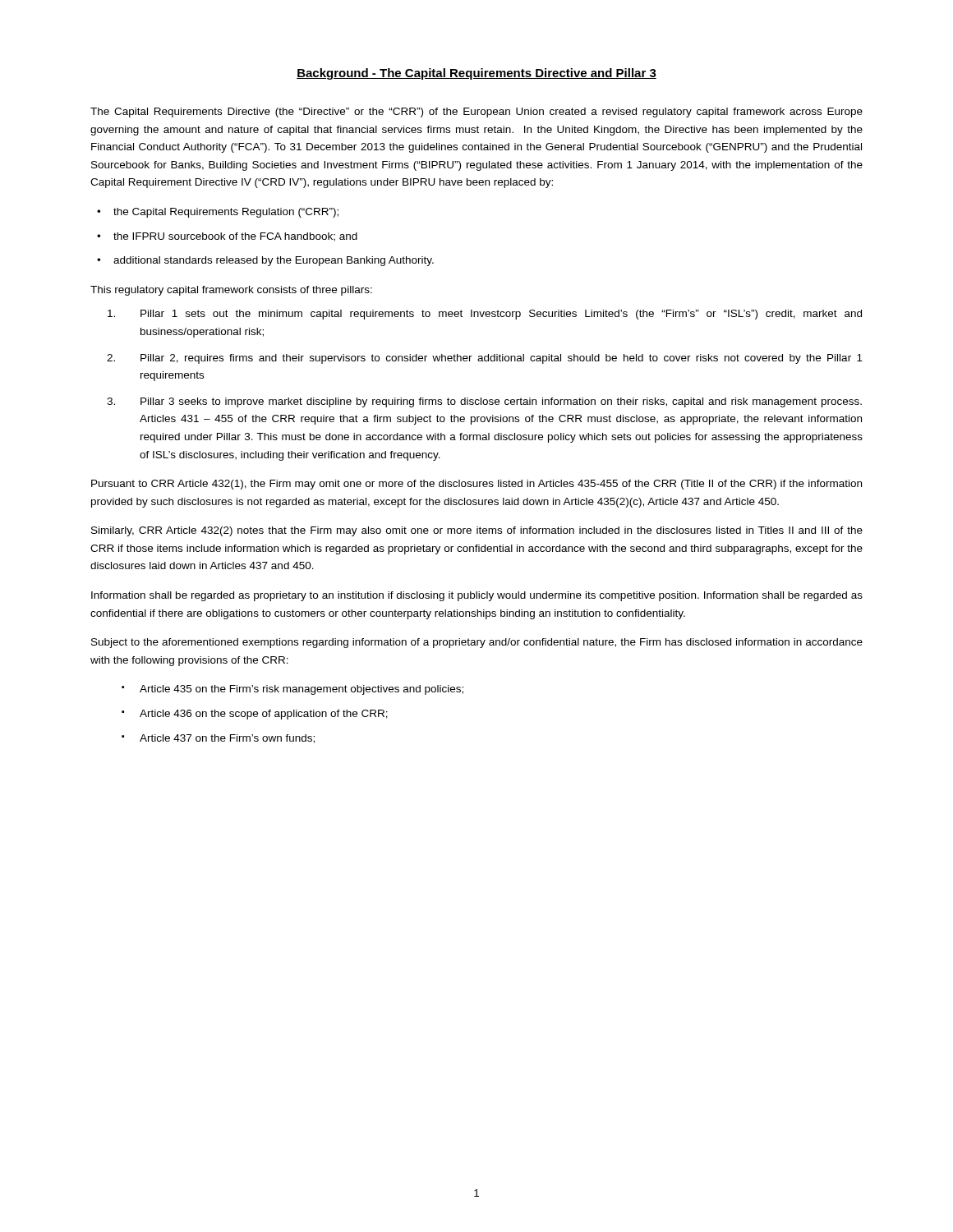This screenshot has height=1232, width=953.
Task: Point to the element starting "Article 435 on the Firm’s"
Action: 302,689
